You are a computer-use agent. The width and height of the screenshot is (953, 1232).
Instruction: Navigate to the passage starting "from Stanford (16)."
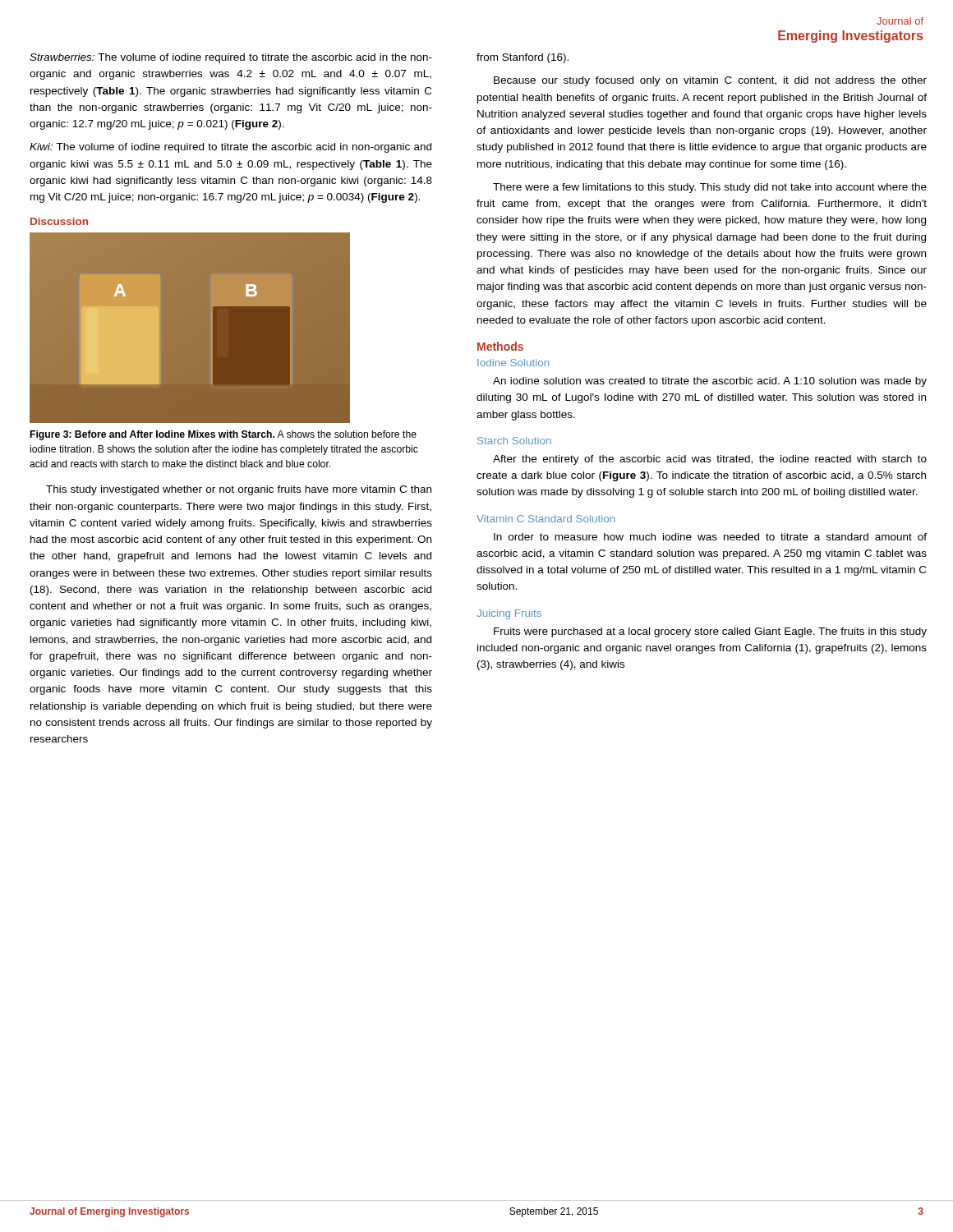(x=523, y=57)
